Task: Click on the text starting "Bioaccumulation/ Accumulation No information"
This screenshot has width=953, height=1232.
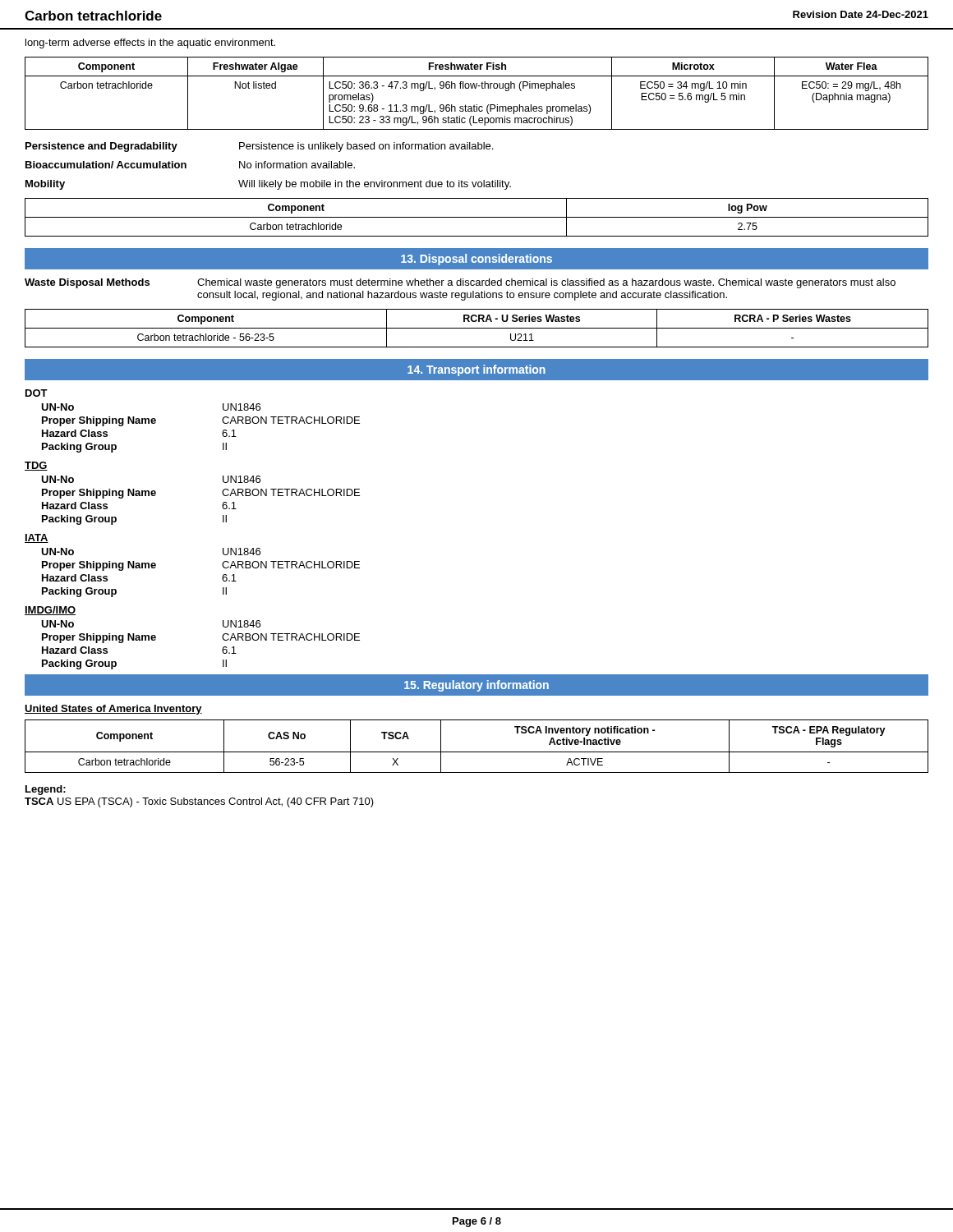Action: 190,165
